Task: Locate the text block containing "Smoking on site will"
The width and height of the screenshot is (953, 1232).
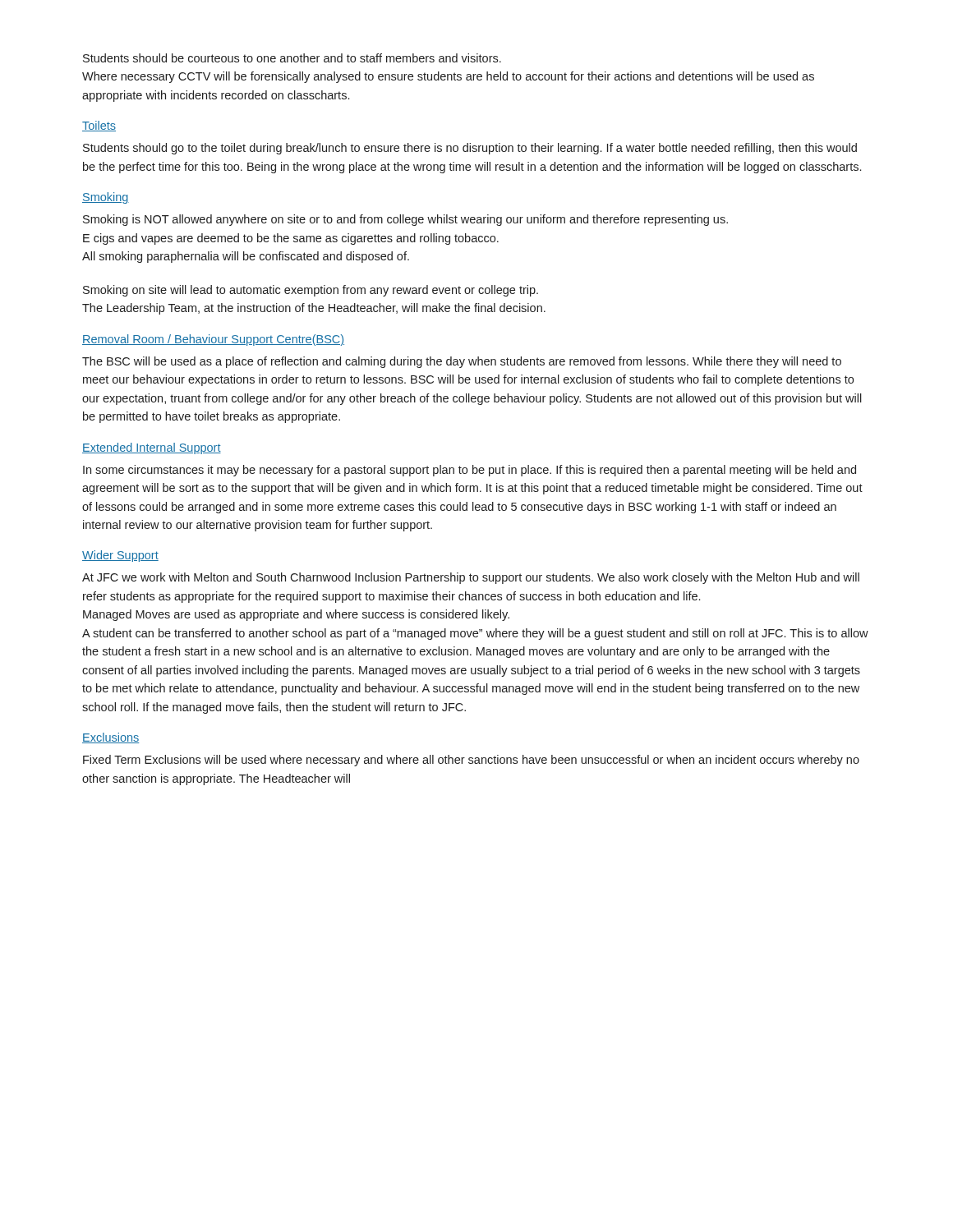Action: tap(314, 299)
